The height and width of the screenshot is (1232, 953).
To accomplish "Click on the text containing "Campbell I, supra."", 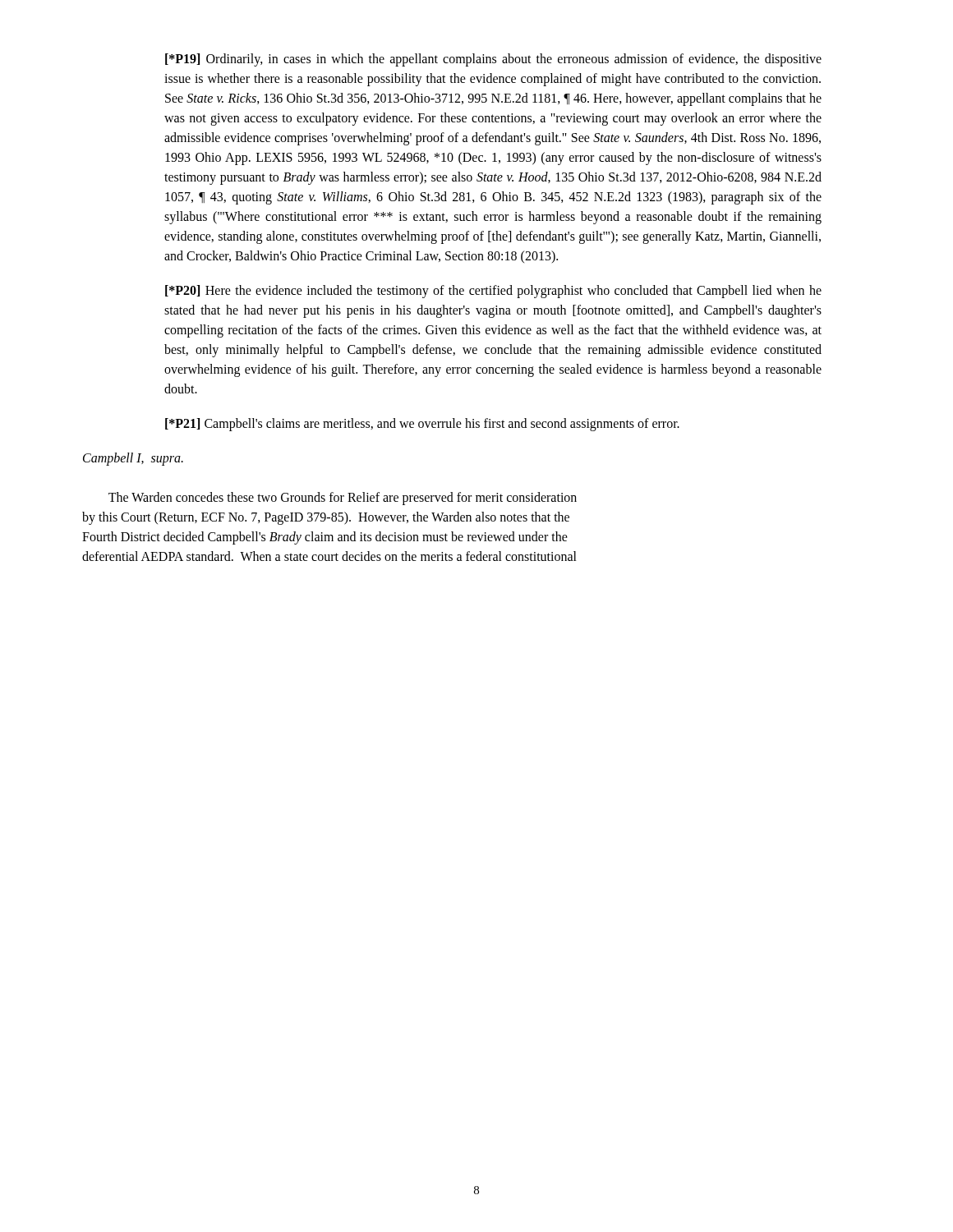I will pyautogui.click(x=133, y=458).
